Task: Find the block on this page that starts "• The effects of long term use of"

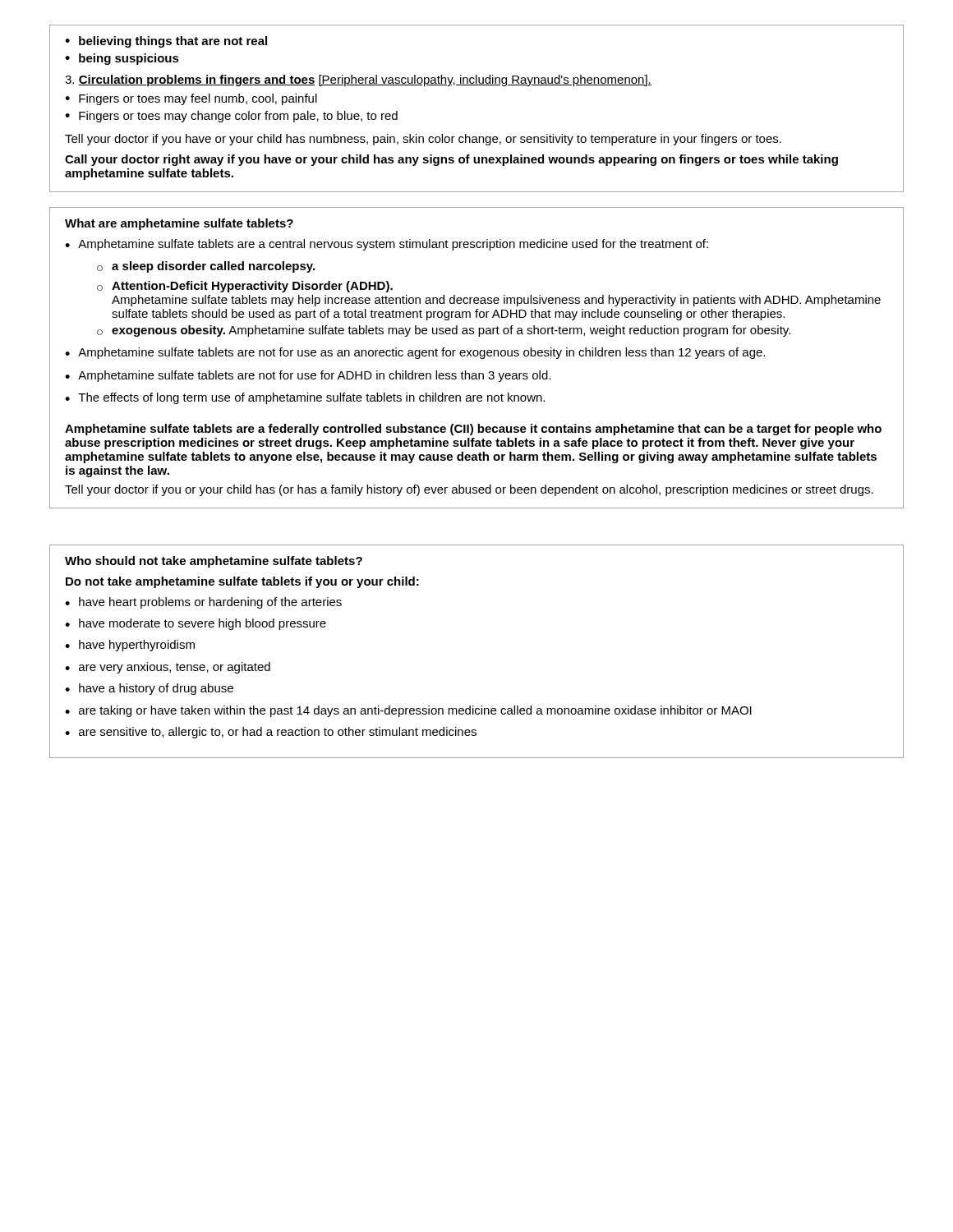Action: 305,400
